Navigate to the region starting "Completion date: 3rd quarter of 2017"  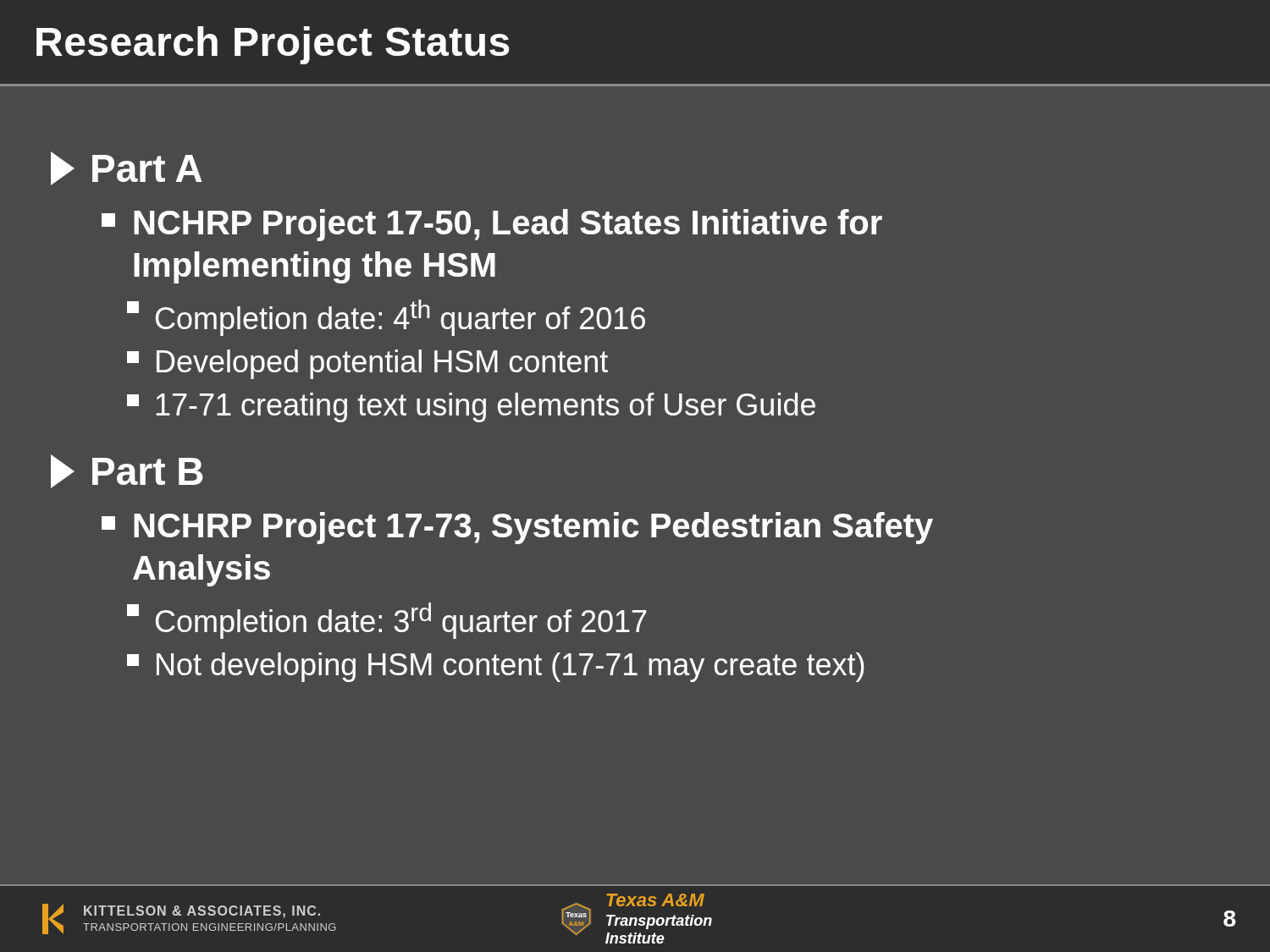[x=387, y=619]
